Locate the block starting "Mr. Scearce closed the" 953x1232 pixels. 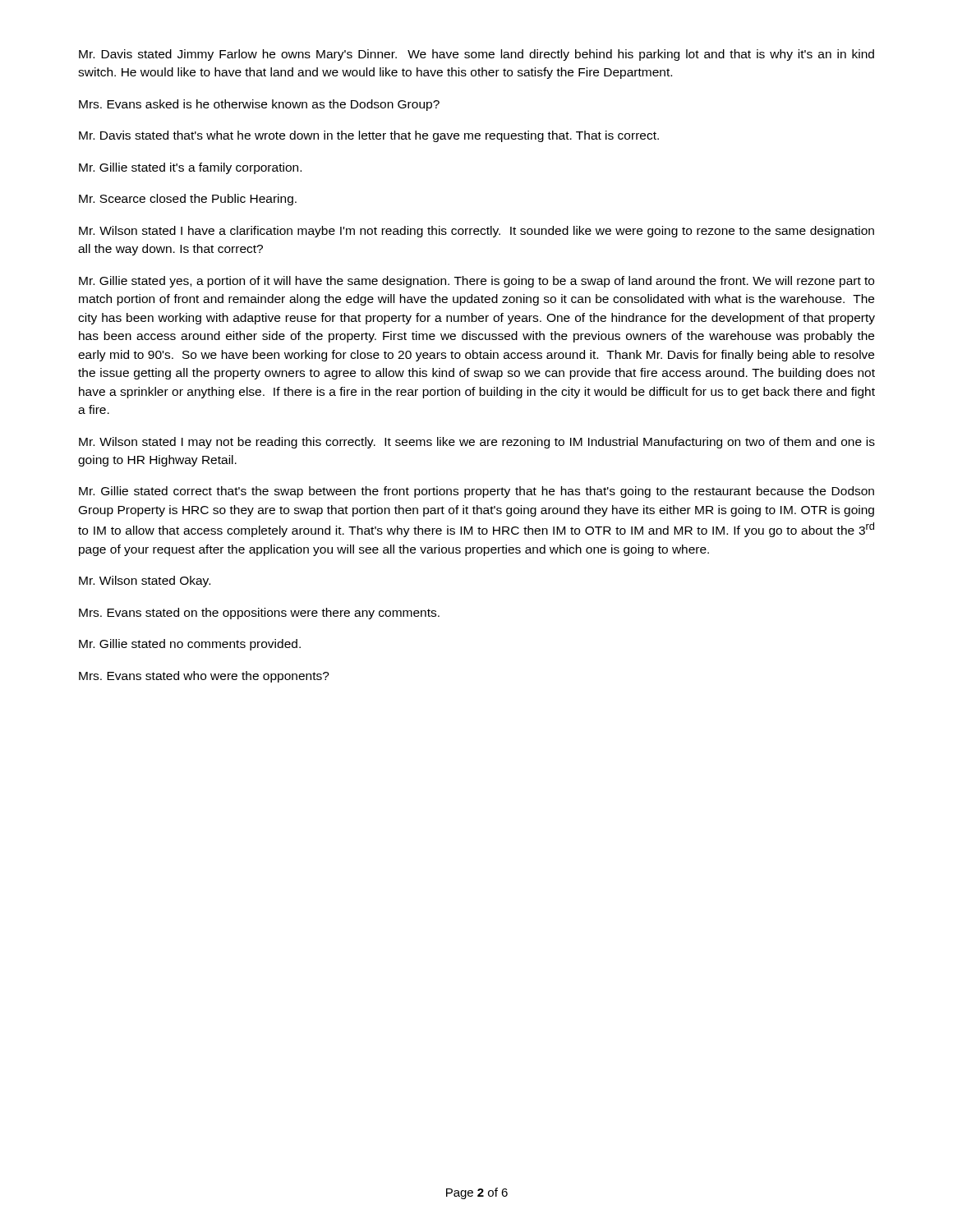click(188, 199)
